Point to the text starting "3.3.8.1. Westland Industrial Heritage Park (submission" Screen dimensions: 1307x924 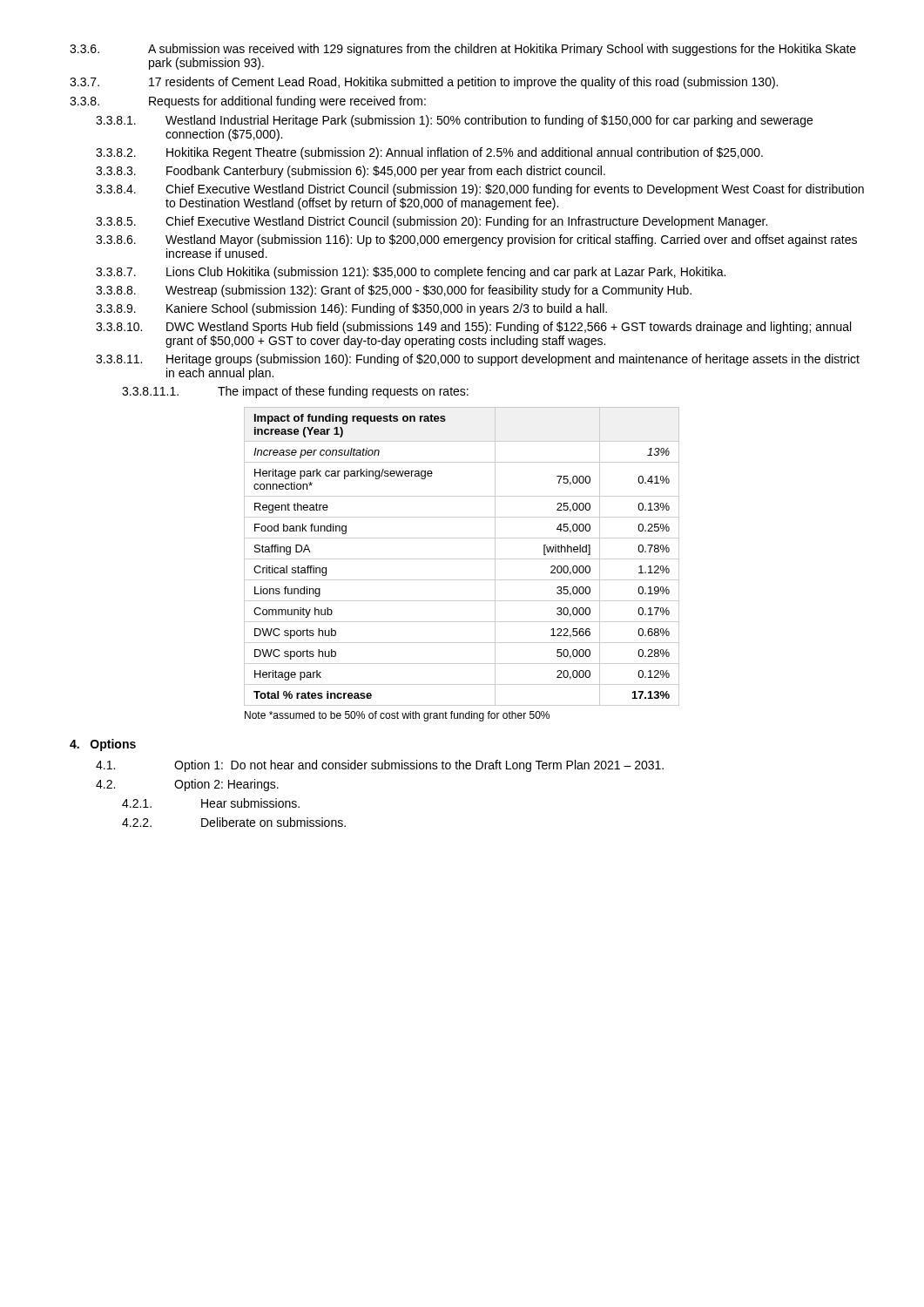click(x=484, y=127)
